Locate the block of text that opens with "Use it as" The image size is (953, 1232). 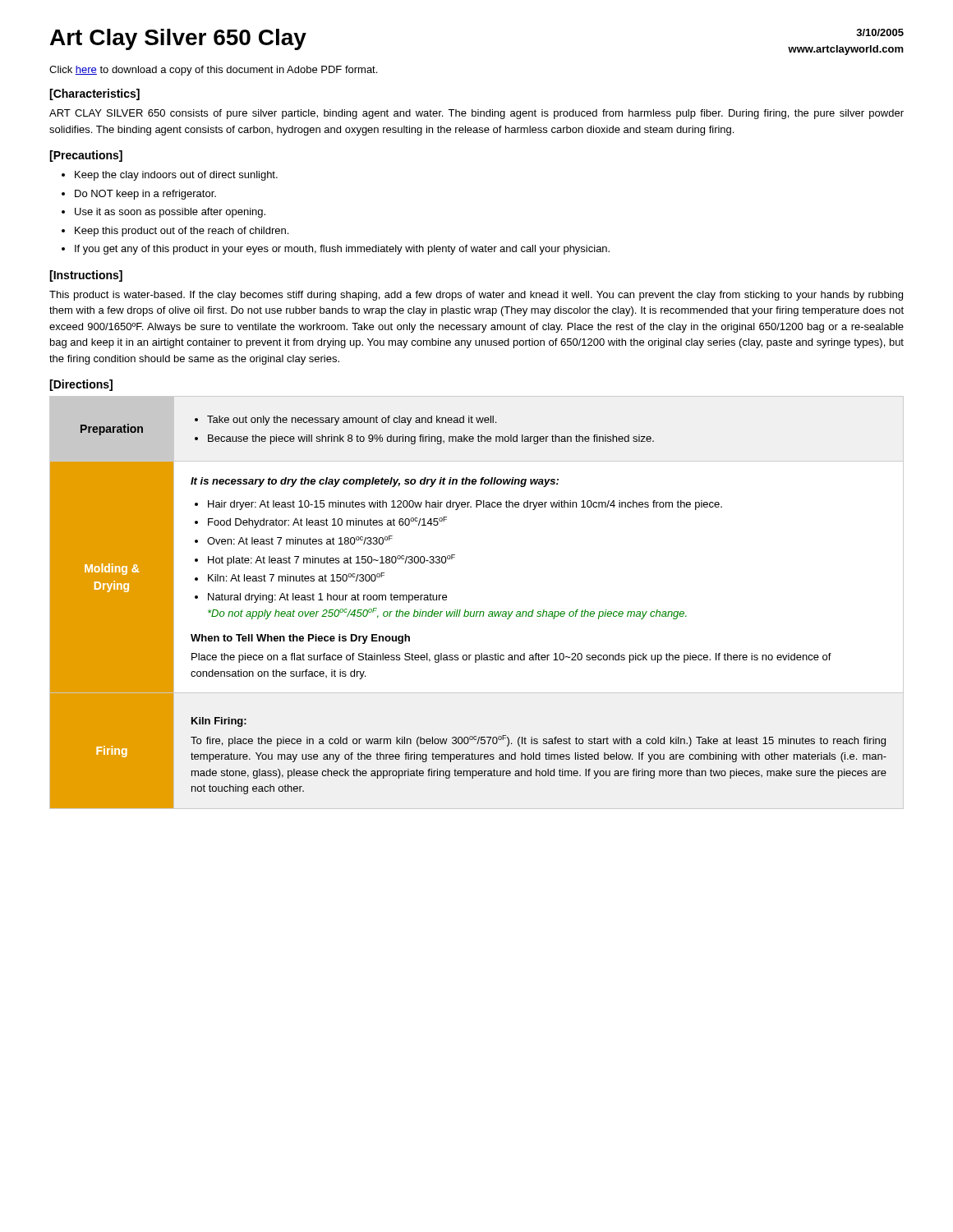(170, 212)
